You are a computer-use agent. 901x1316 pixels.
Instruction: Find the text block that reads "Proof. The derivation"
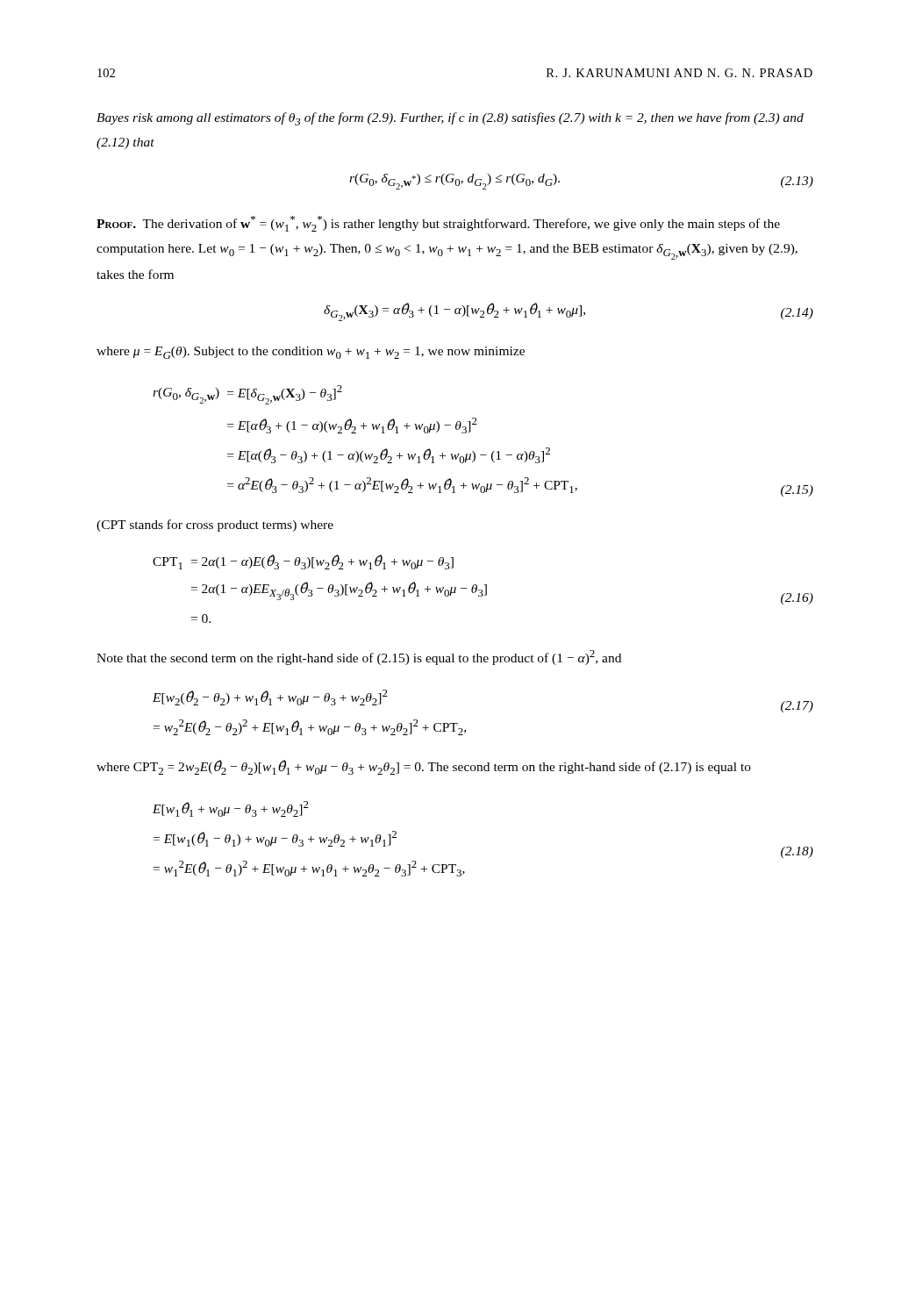pyautogui.click(x=447, y=247)
